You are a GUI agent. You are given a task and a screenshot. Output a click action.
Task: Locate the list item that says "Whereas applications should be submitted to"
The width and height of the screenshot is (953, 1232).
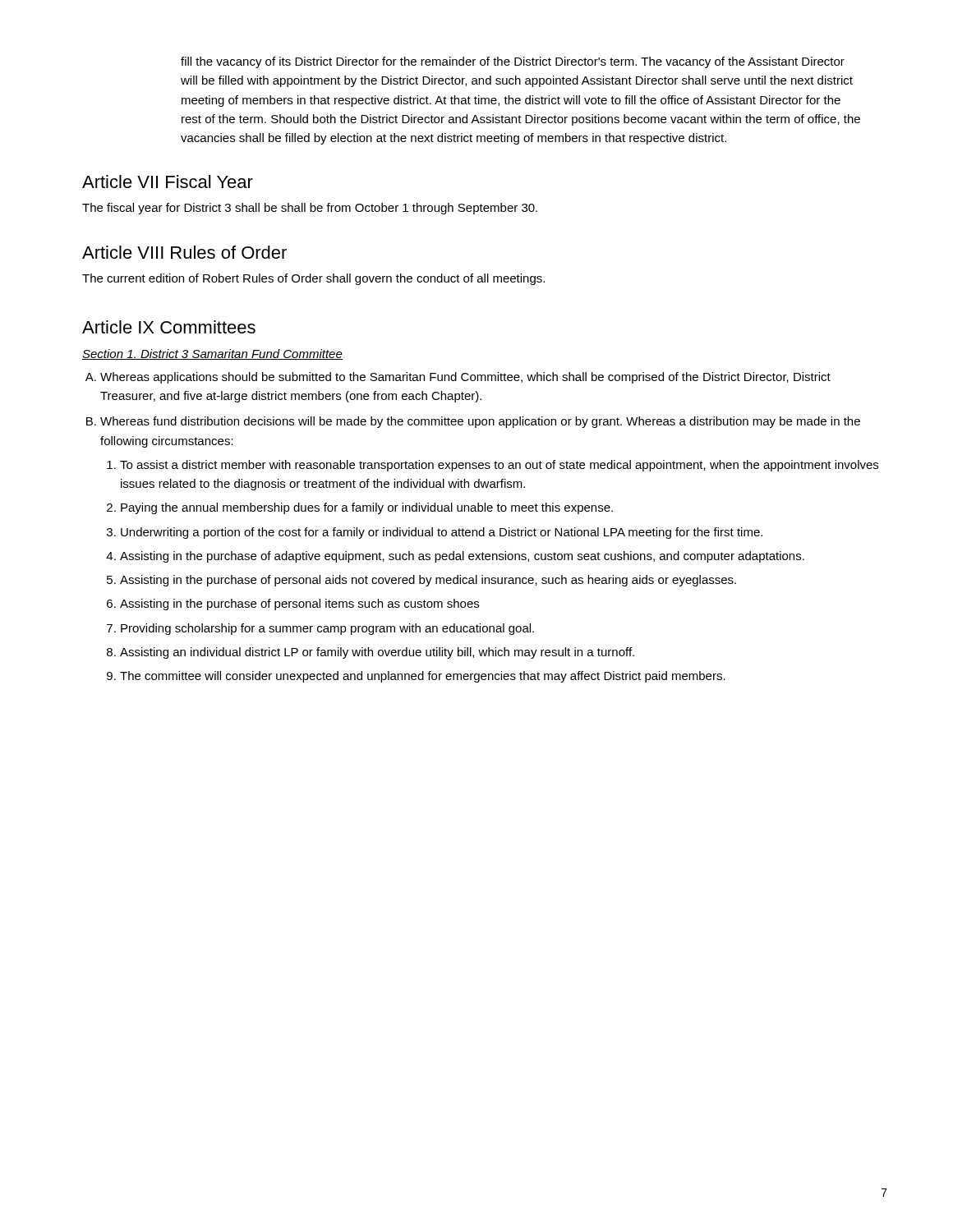tap(465, 386)
